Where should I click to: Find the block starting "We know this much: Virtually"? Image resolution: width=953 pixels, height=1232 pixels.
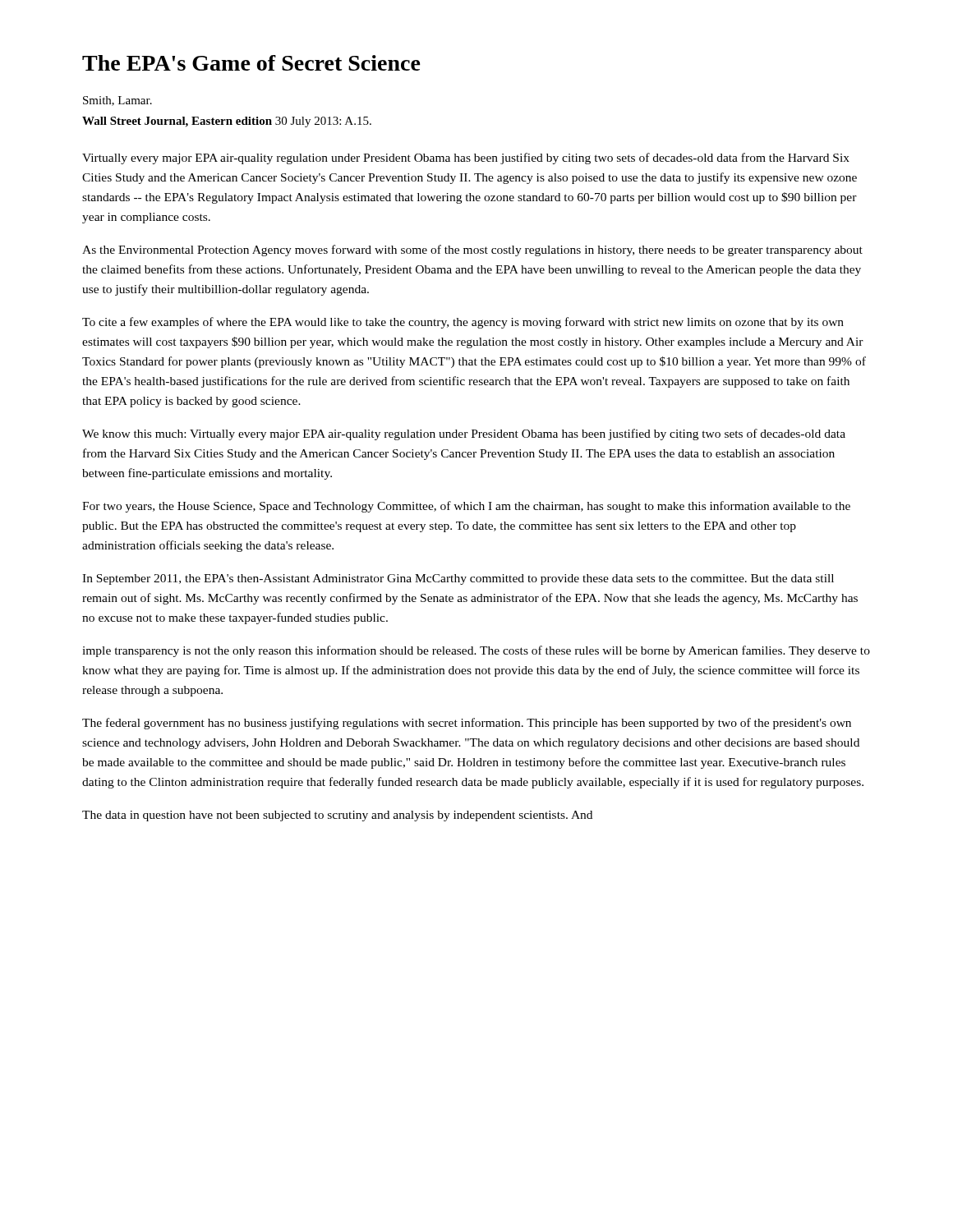[476, 453]
